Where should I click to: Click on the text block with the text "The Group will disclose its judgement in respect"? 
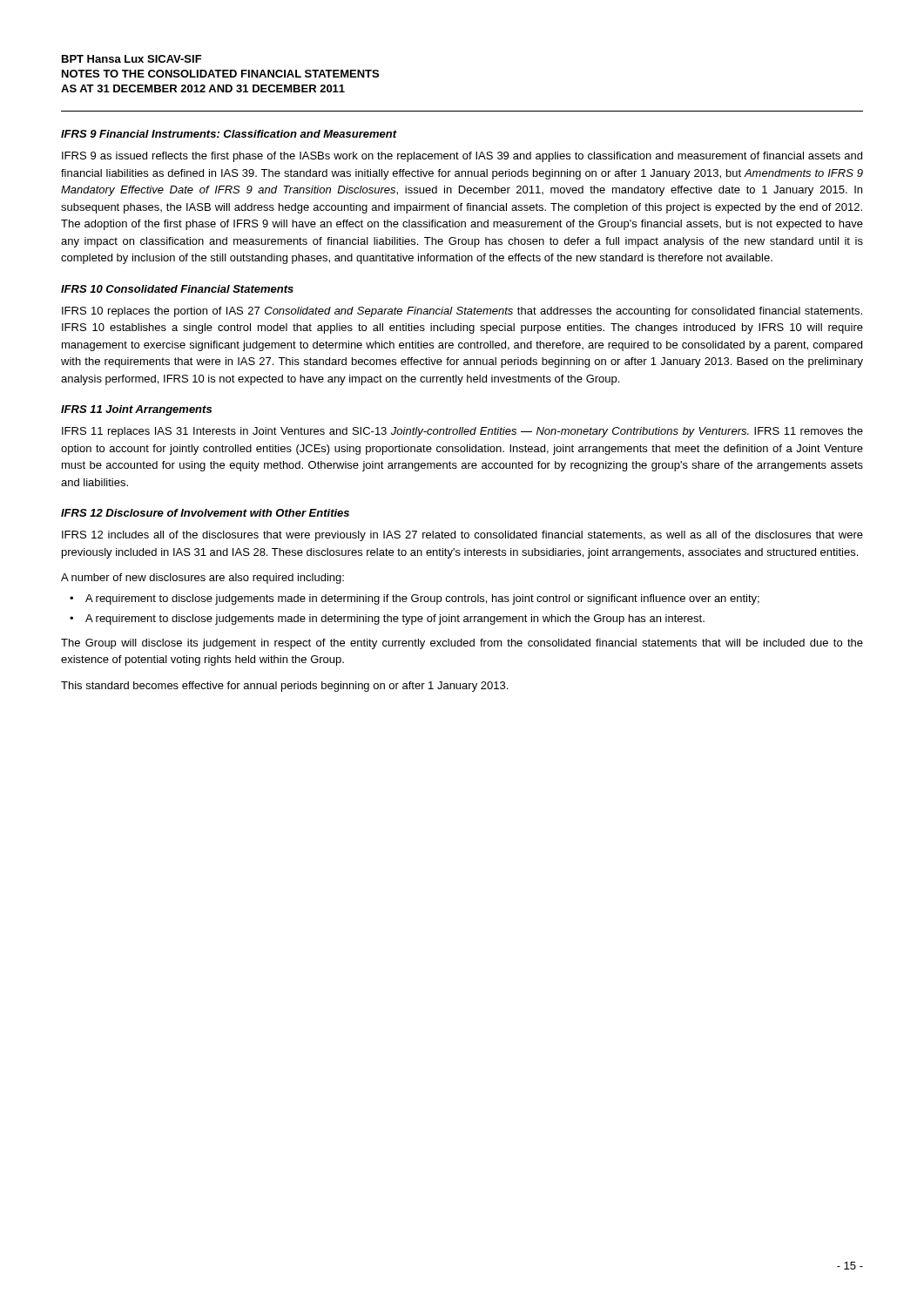[x=462, y=651]
